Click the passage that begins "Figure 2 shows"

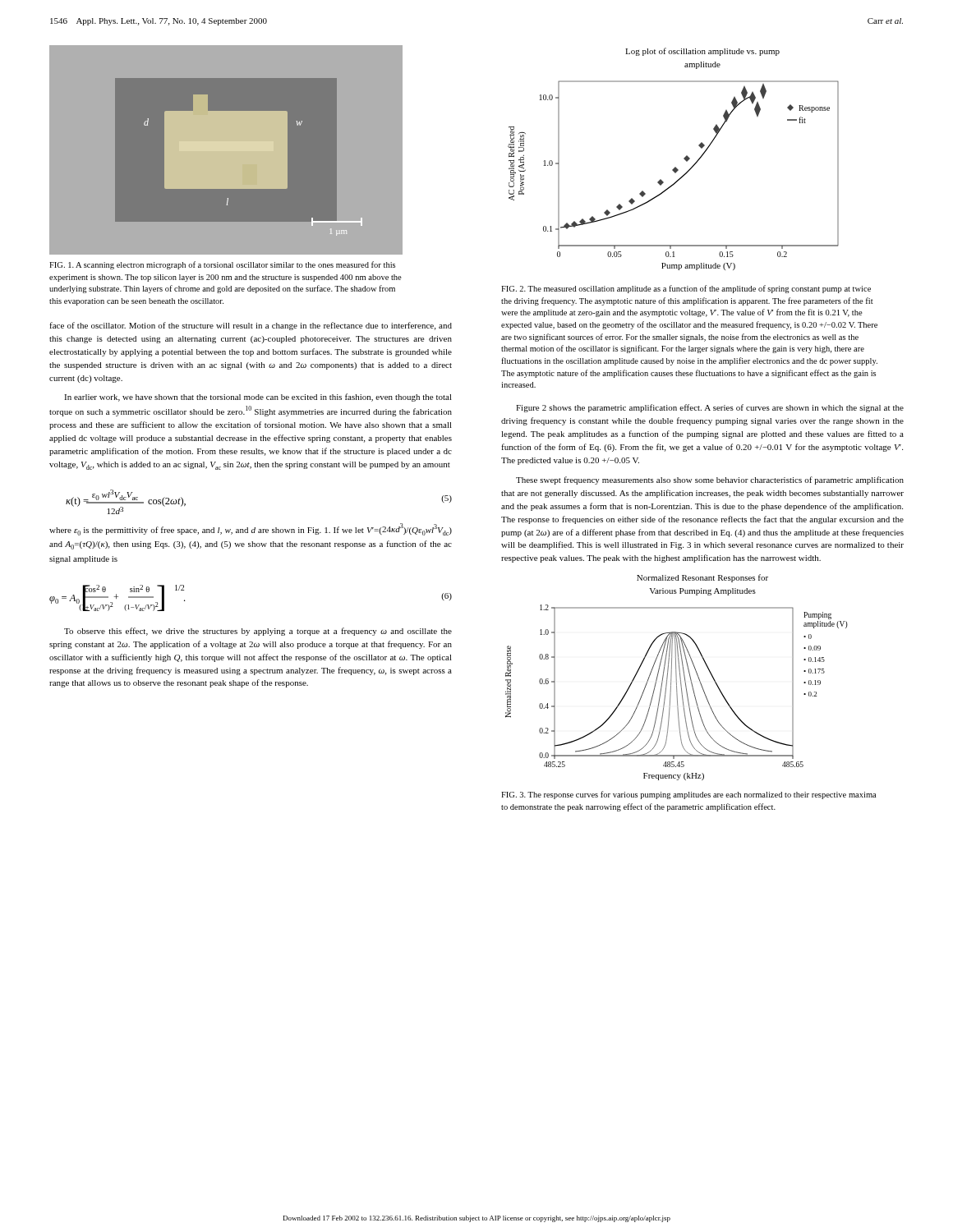coord(702,434)
